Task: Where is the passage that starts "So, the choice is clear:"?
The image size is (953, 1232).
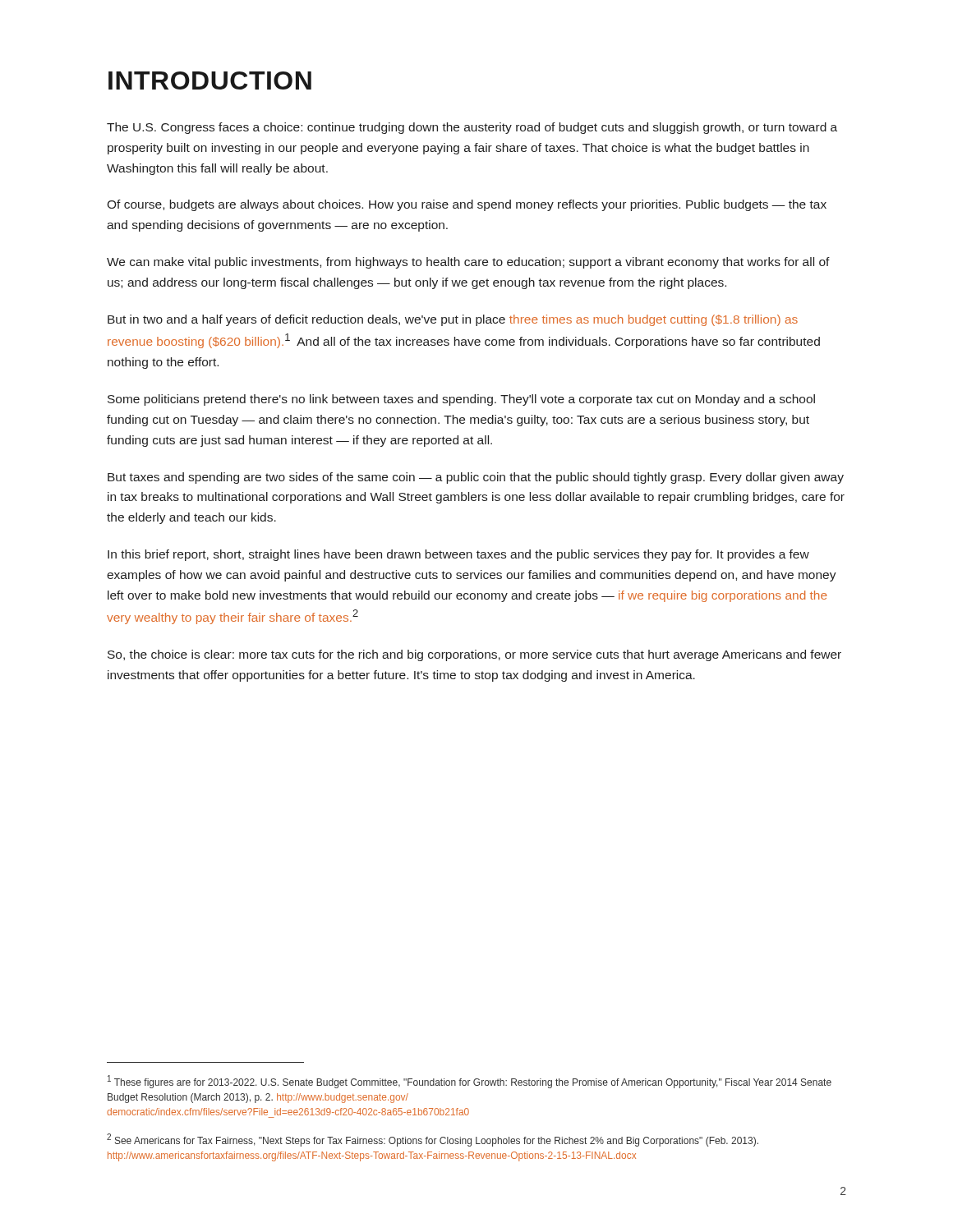Action: click(x=474, y=665)
